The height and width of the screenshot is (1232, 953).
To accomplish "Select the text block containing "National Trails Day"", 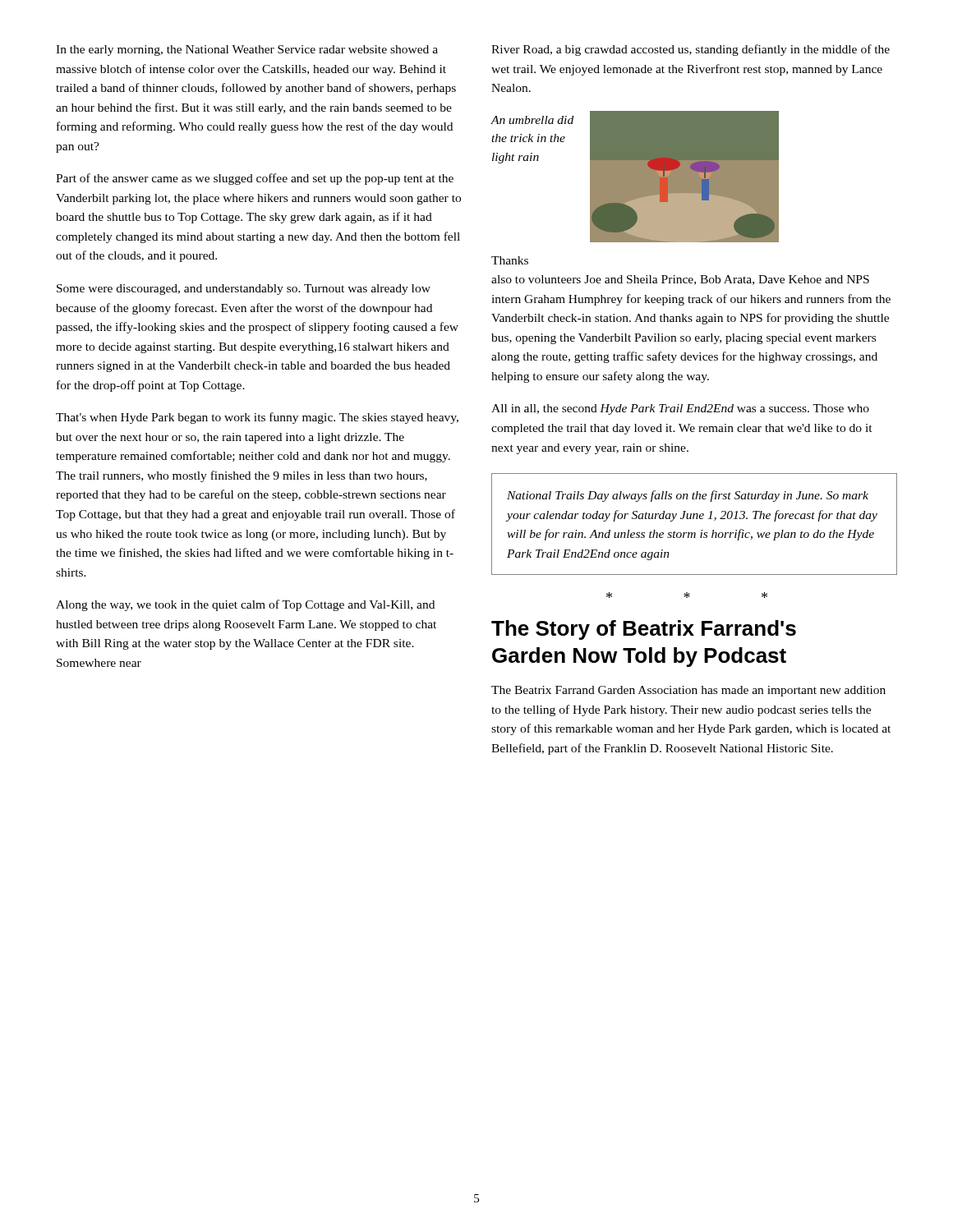I will pos(692,524).
